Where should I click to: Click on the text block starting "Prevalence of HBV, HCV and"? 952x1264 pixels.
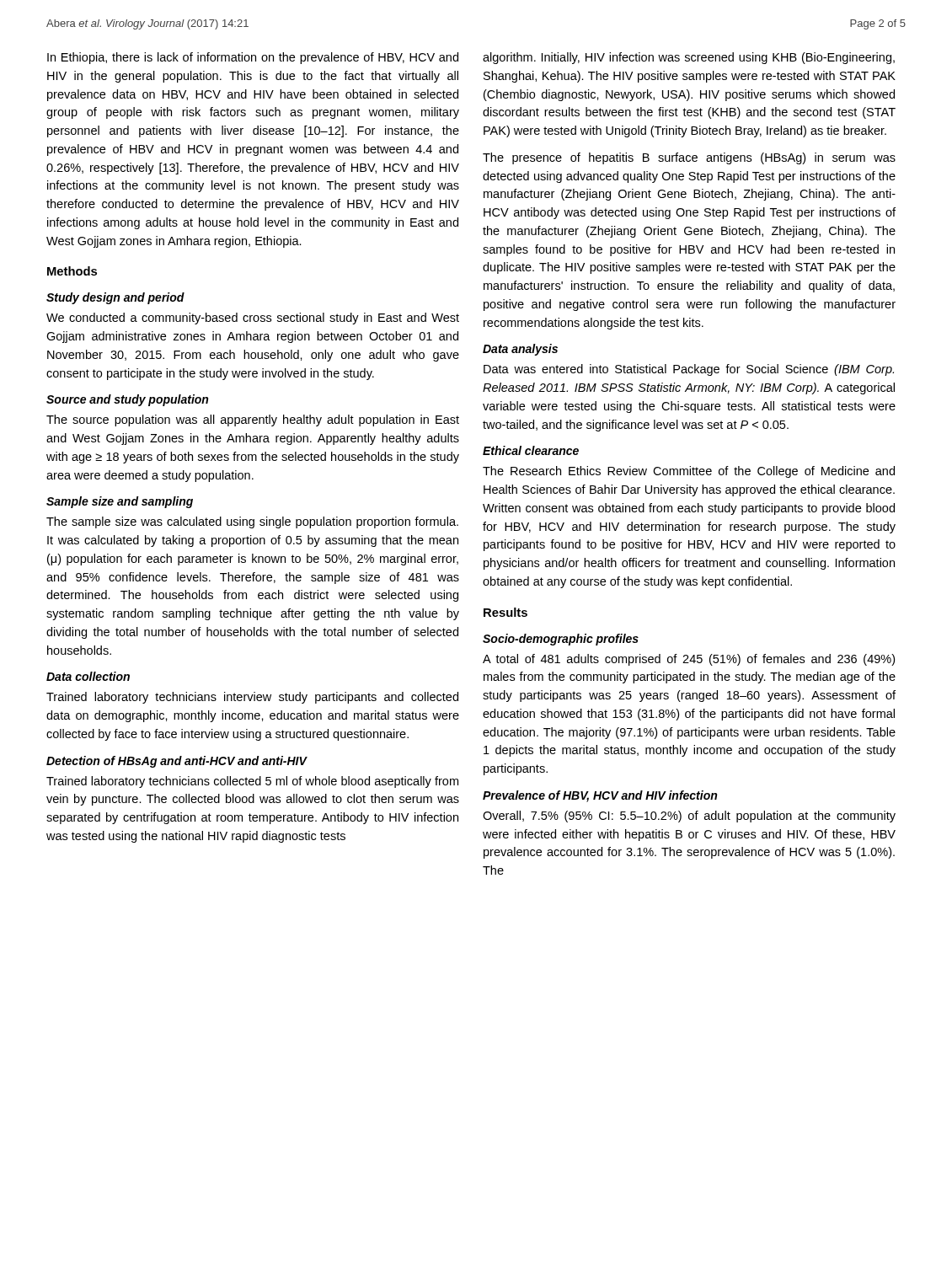click(600, 795)
